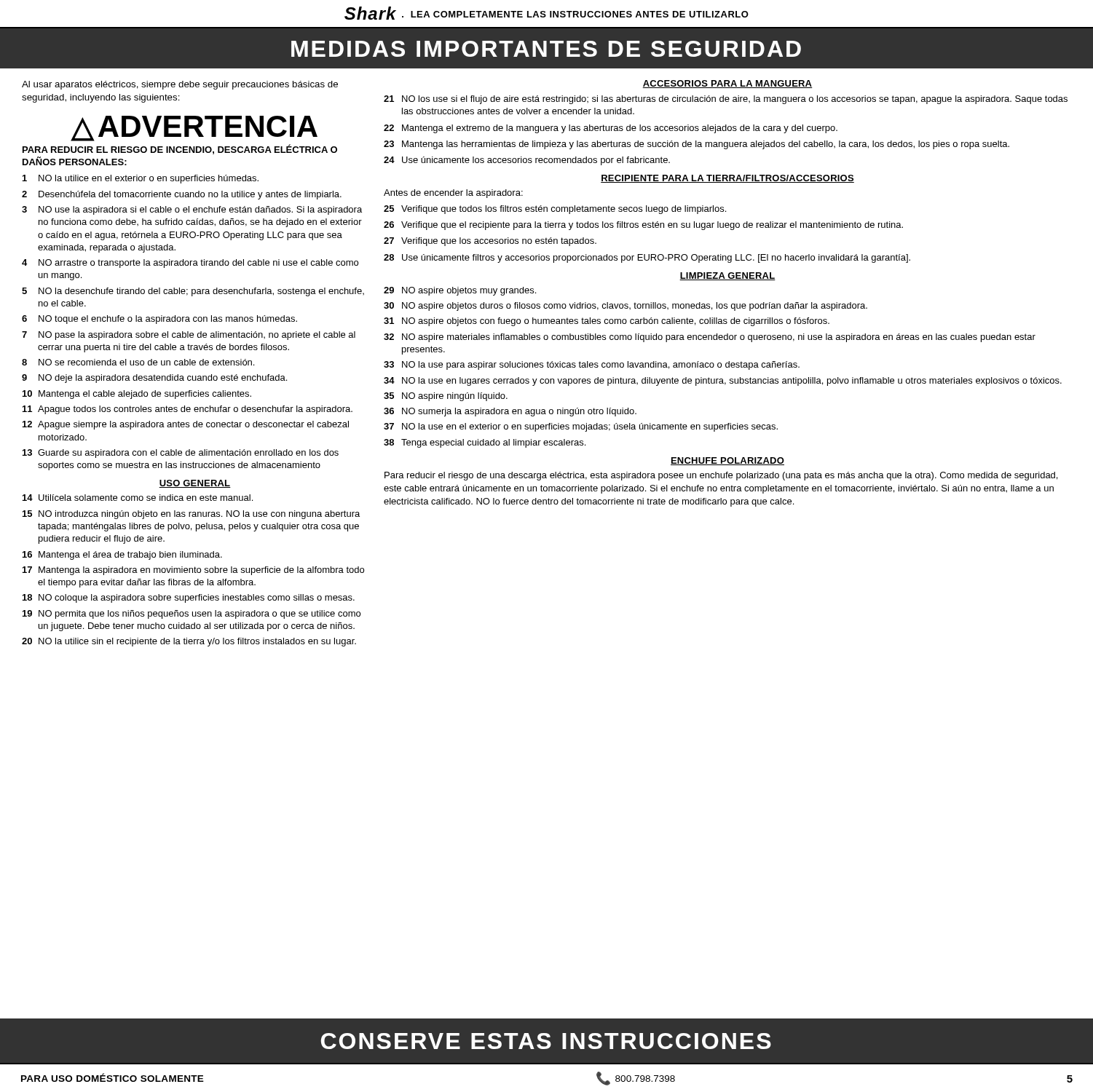Screen dimensions: 1092x1093
Task: Find the block starting "Al usar aparatos eléctricos,"
Action: click(180, 91)
